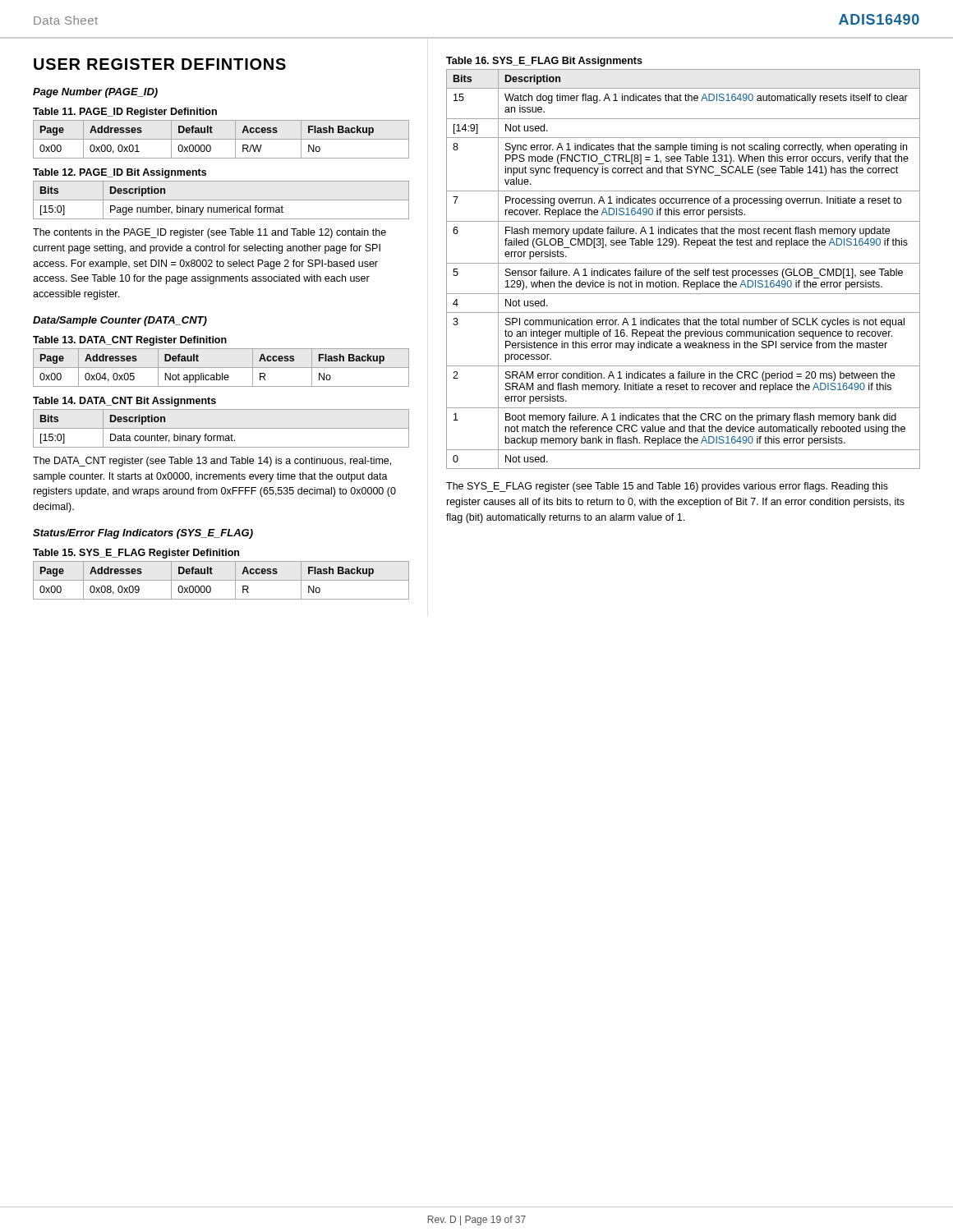Select the text block that reads "The DATA_CNT register"
The image size is (953, 1232).
click(x=214, y=484)
